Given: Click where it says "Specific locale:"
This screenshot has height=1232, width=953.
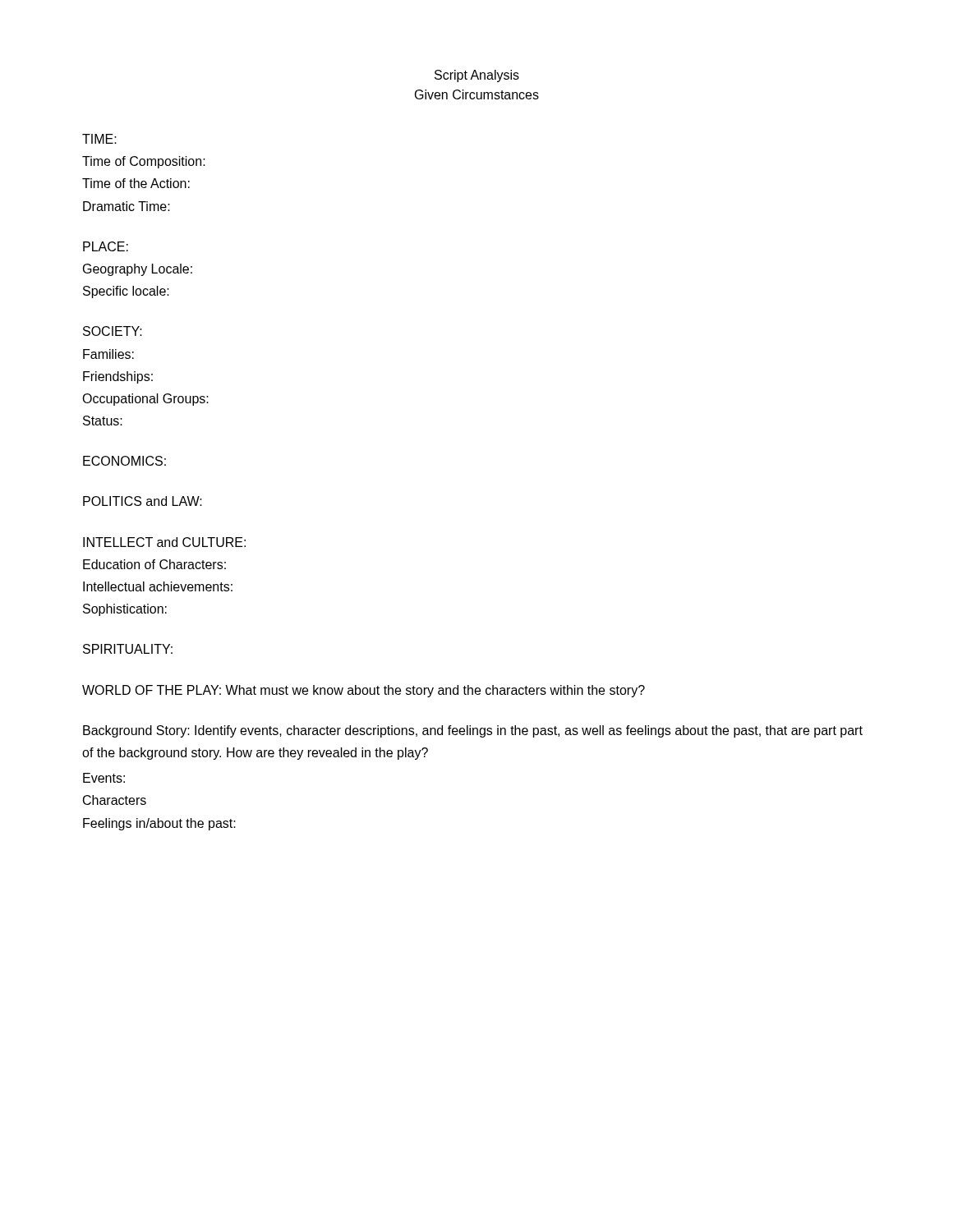Looking at the screenshot, I should [126, 291].
